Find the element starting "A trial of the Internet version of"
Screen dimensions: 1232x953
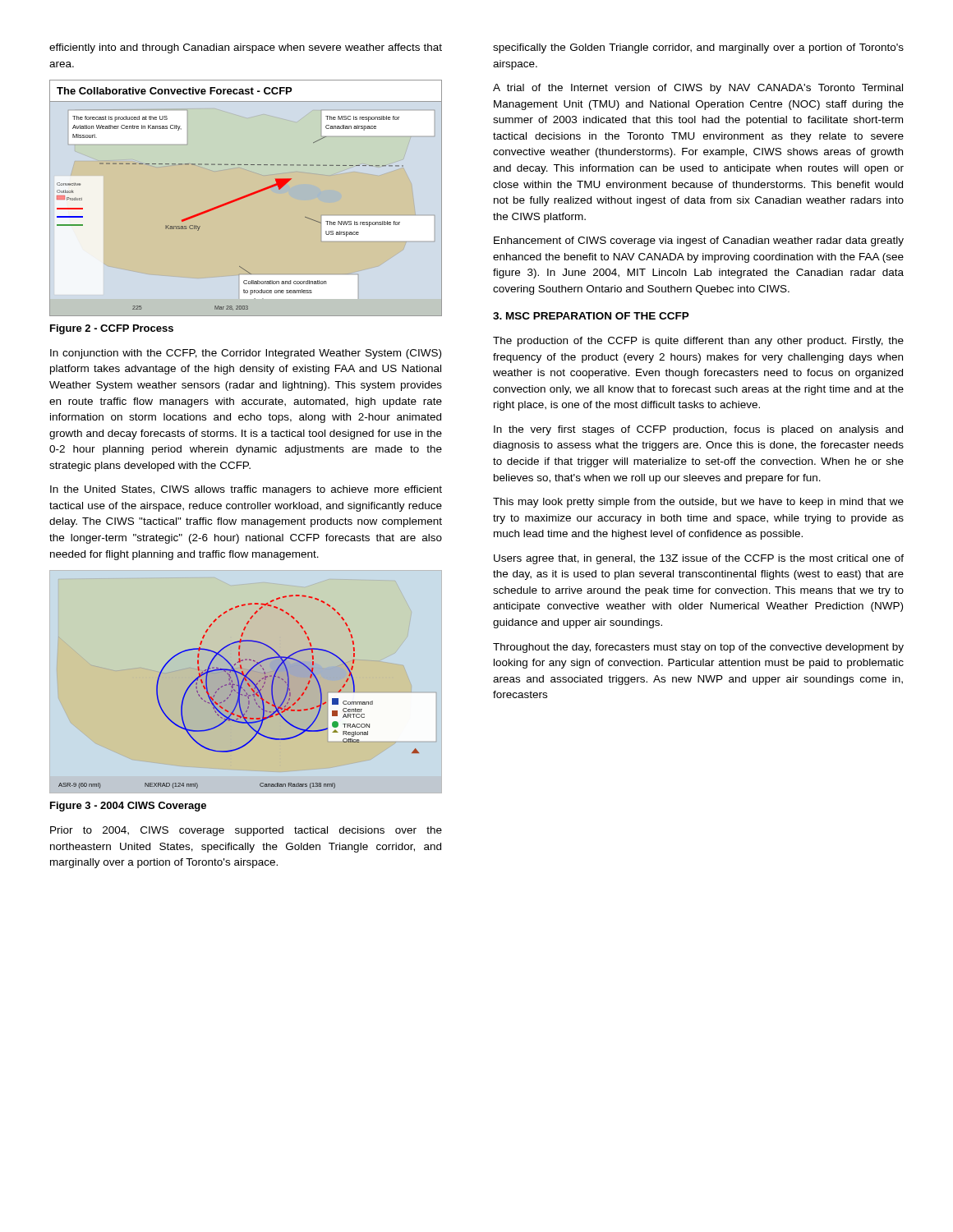[698, 152]
